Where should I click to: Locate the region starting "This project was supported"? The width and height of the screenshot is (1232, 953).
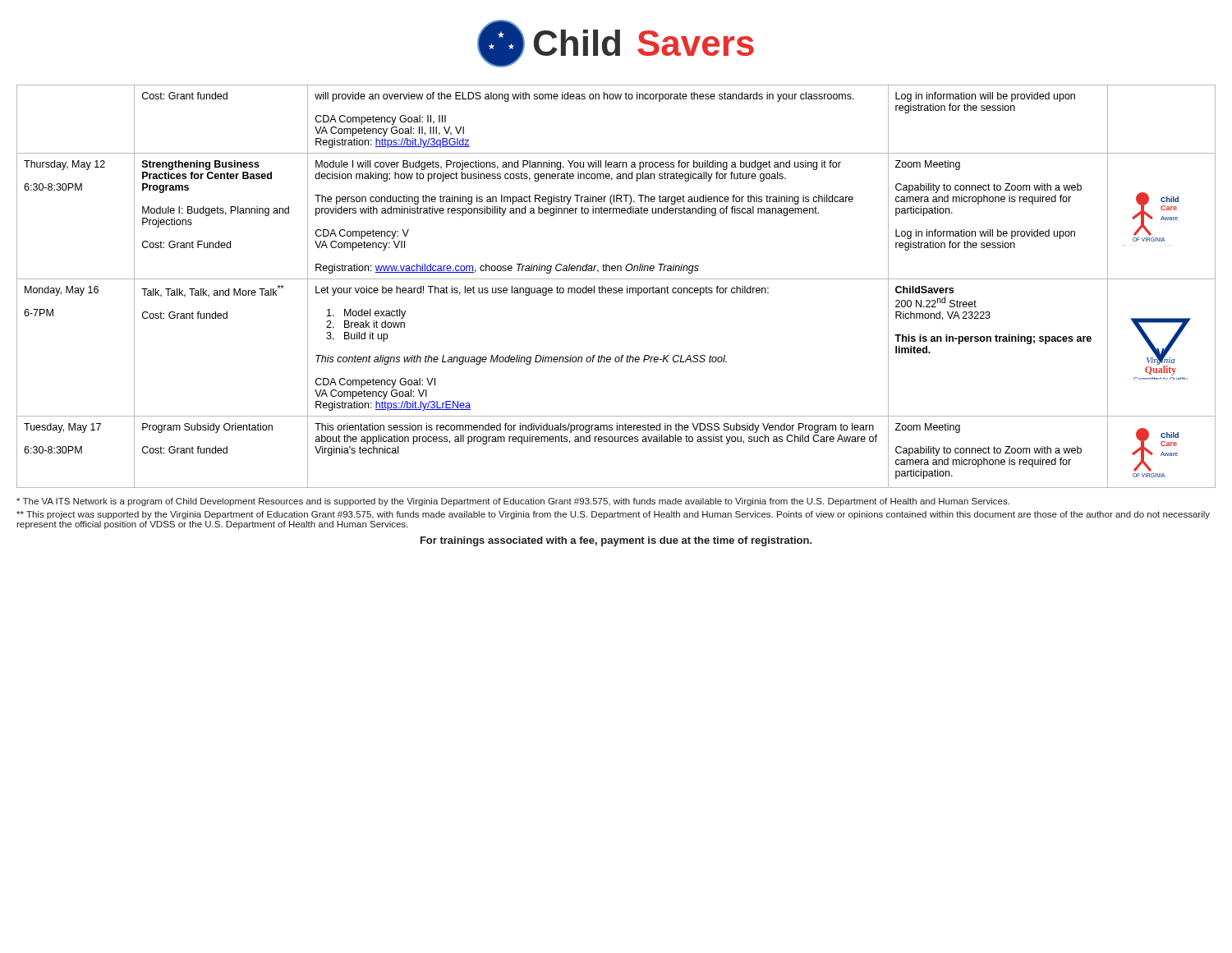tap(613, 519)
